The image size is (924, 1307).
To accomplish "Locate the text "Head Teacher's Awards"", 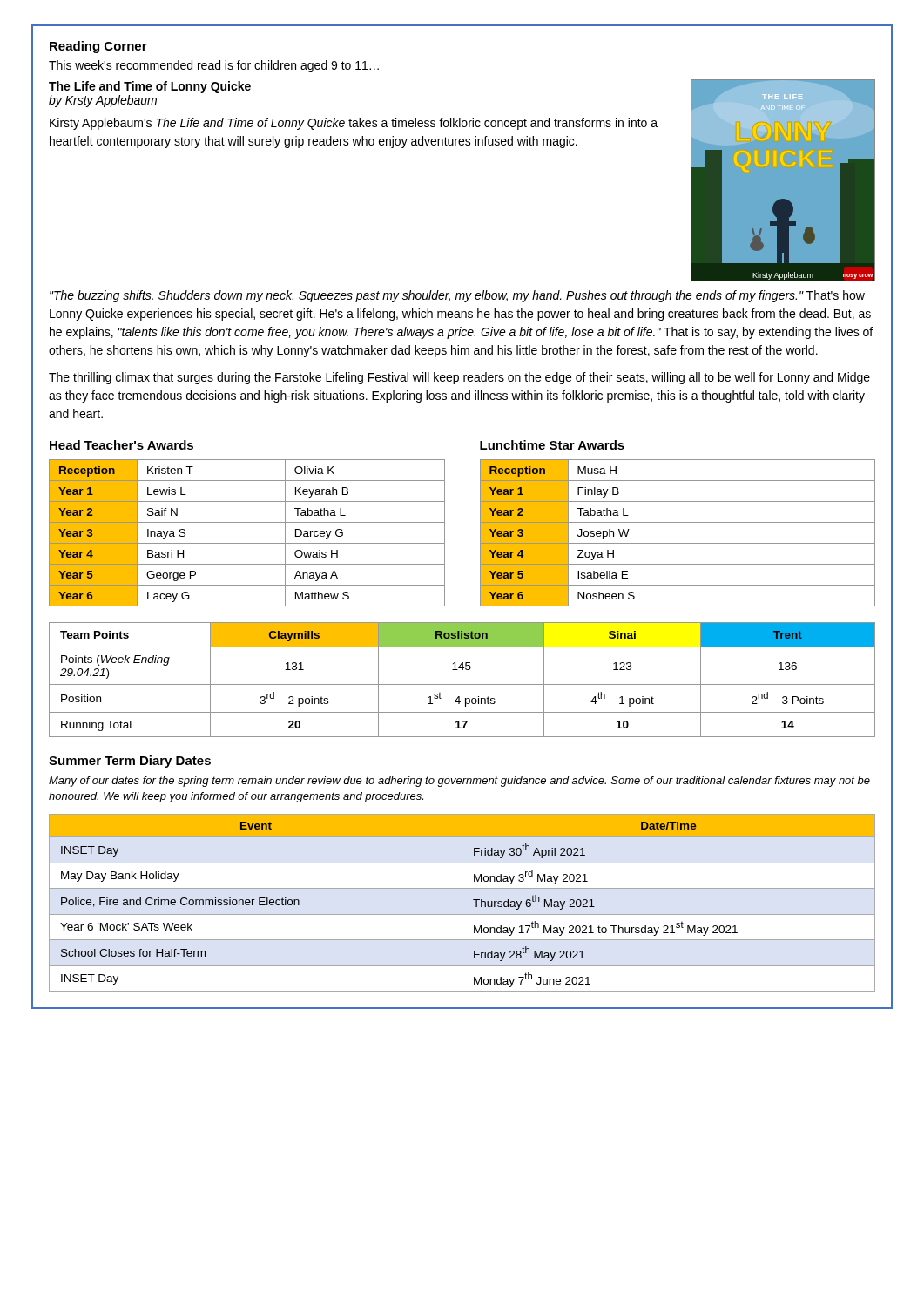I will coord(121,445).
